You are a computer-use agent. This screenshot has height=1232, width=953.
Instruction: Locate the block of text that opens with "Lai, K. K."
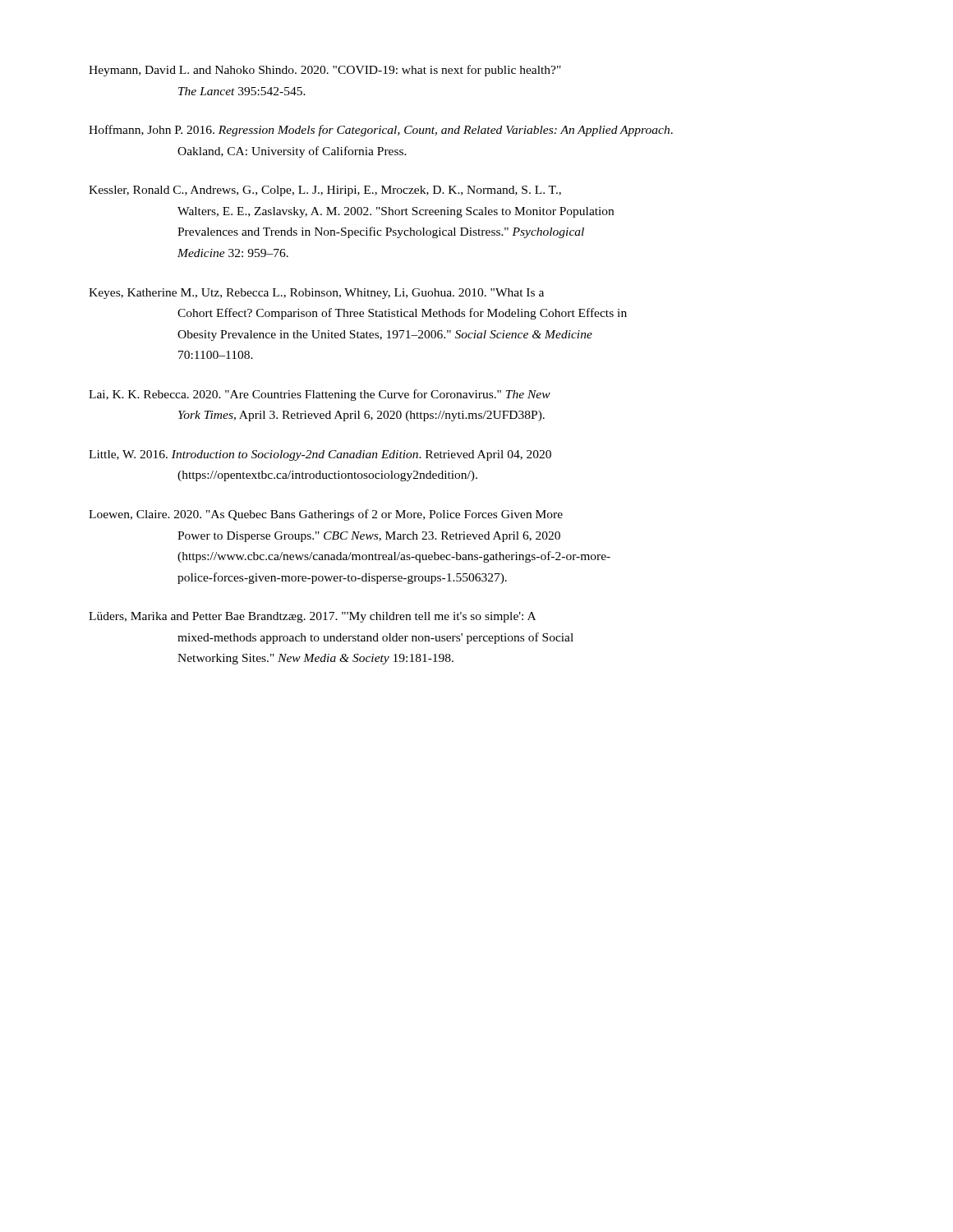coord(476,406)
